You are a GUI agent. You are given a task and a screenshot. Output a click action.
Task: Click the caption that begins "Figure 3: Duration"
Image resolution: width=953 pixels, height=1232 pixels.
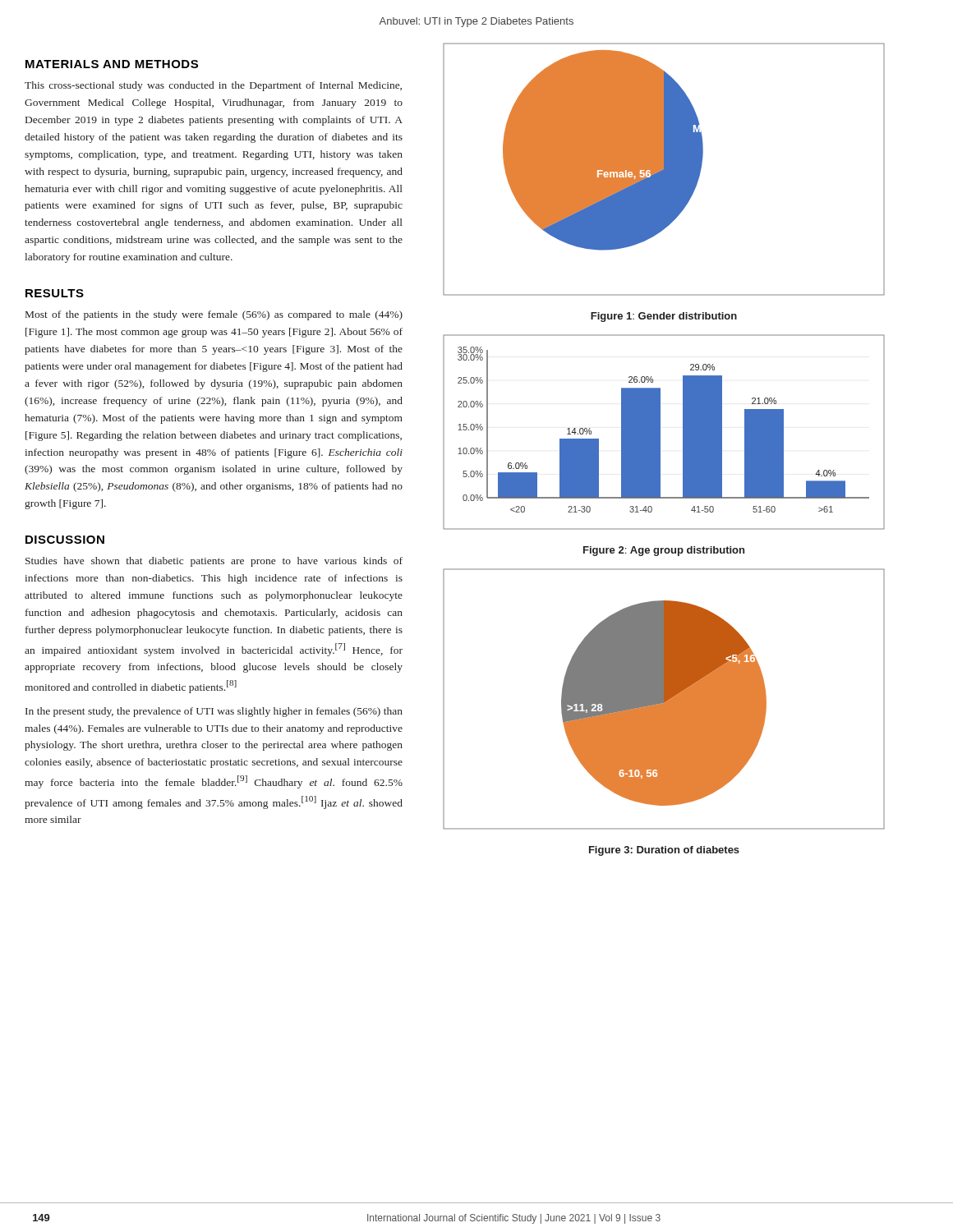point(664,850)
